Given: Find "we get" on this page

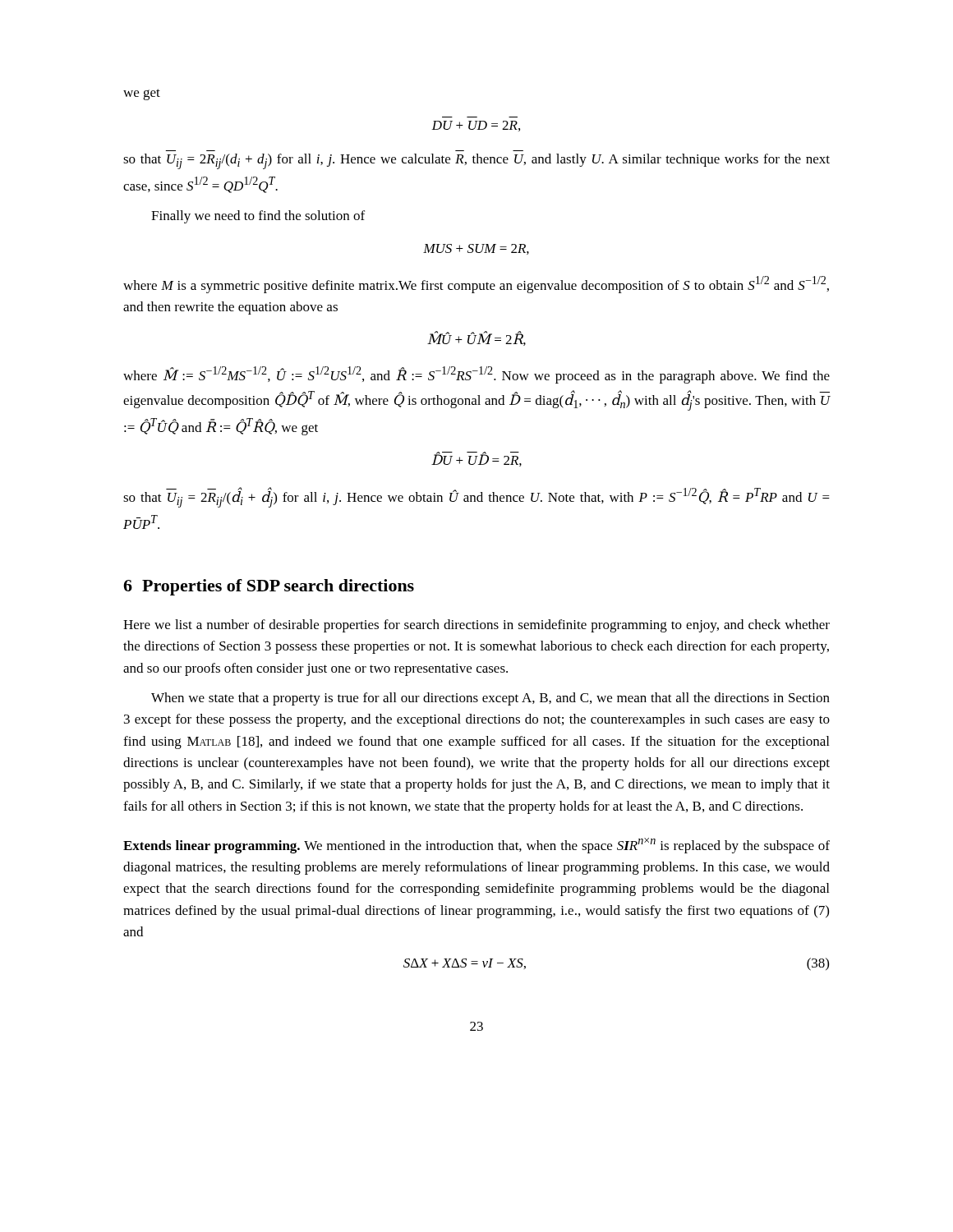Looking at the screenshot, I should (x=142, y=94).
